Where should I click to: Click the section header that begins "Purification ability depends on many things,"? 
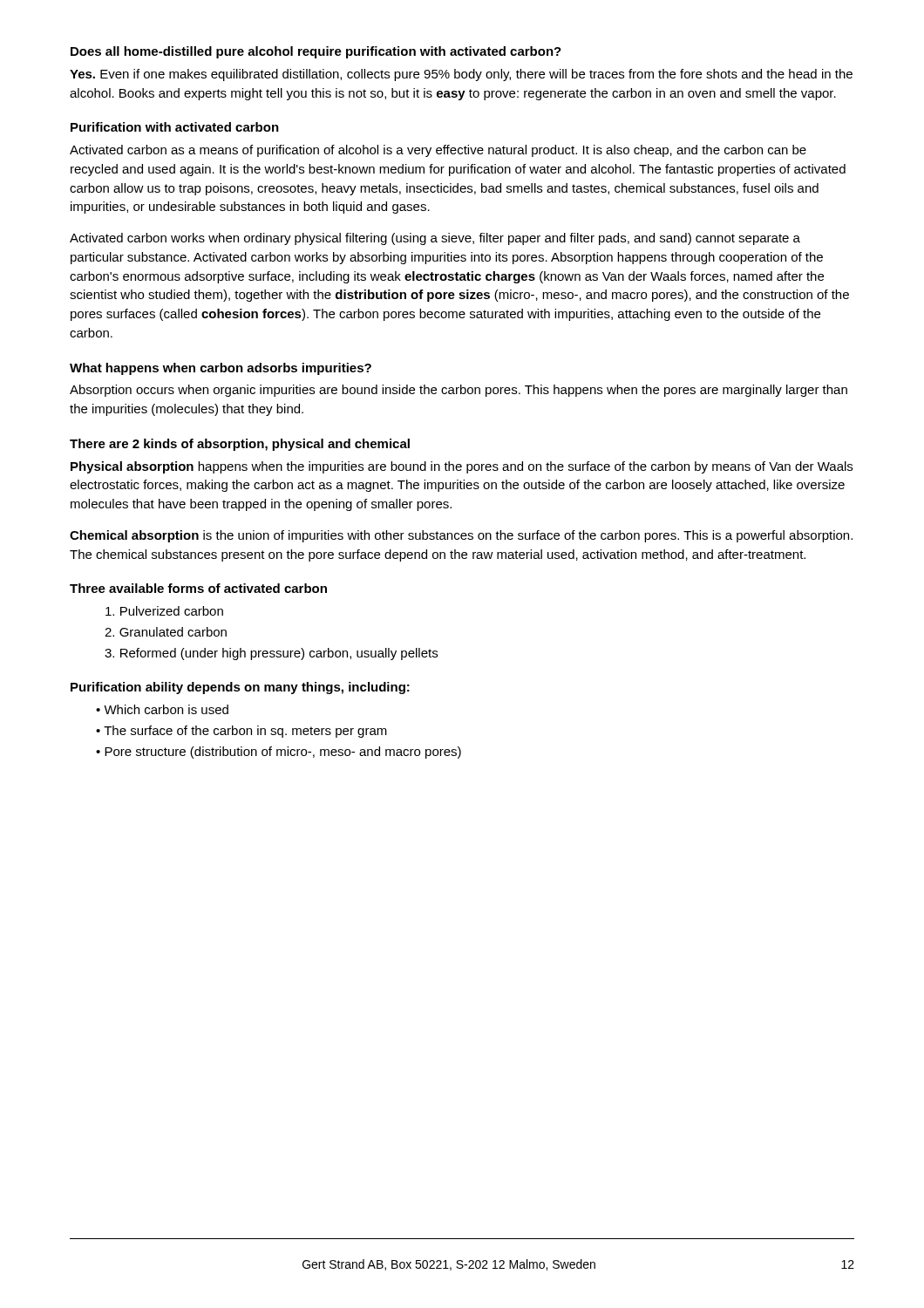point(240,687)
